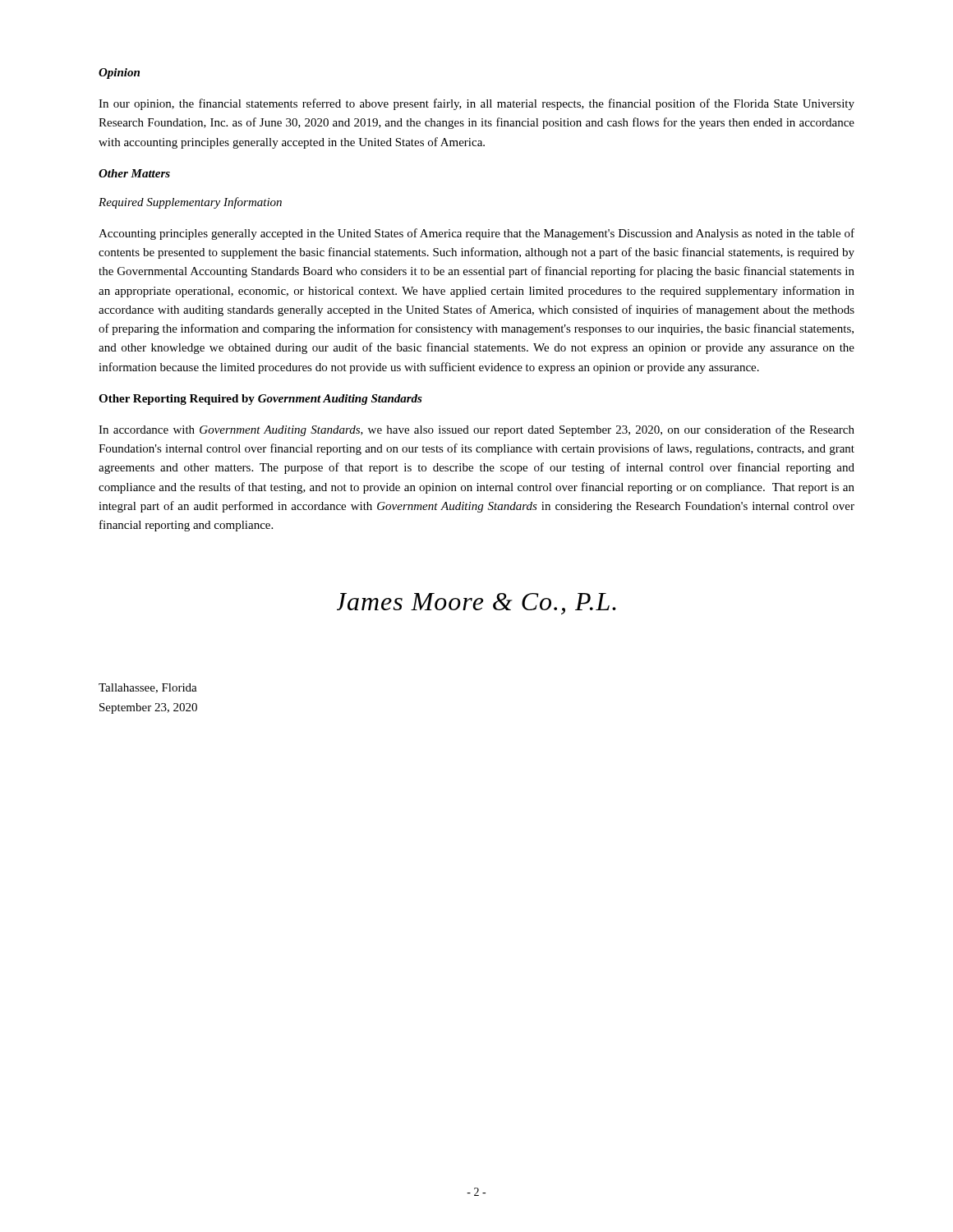Click the illustration

476,598
